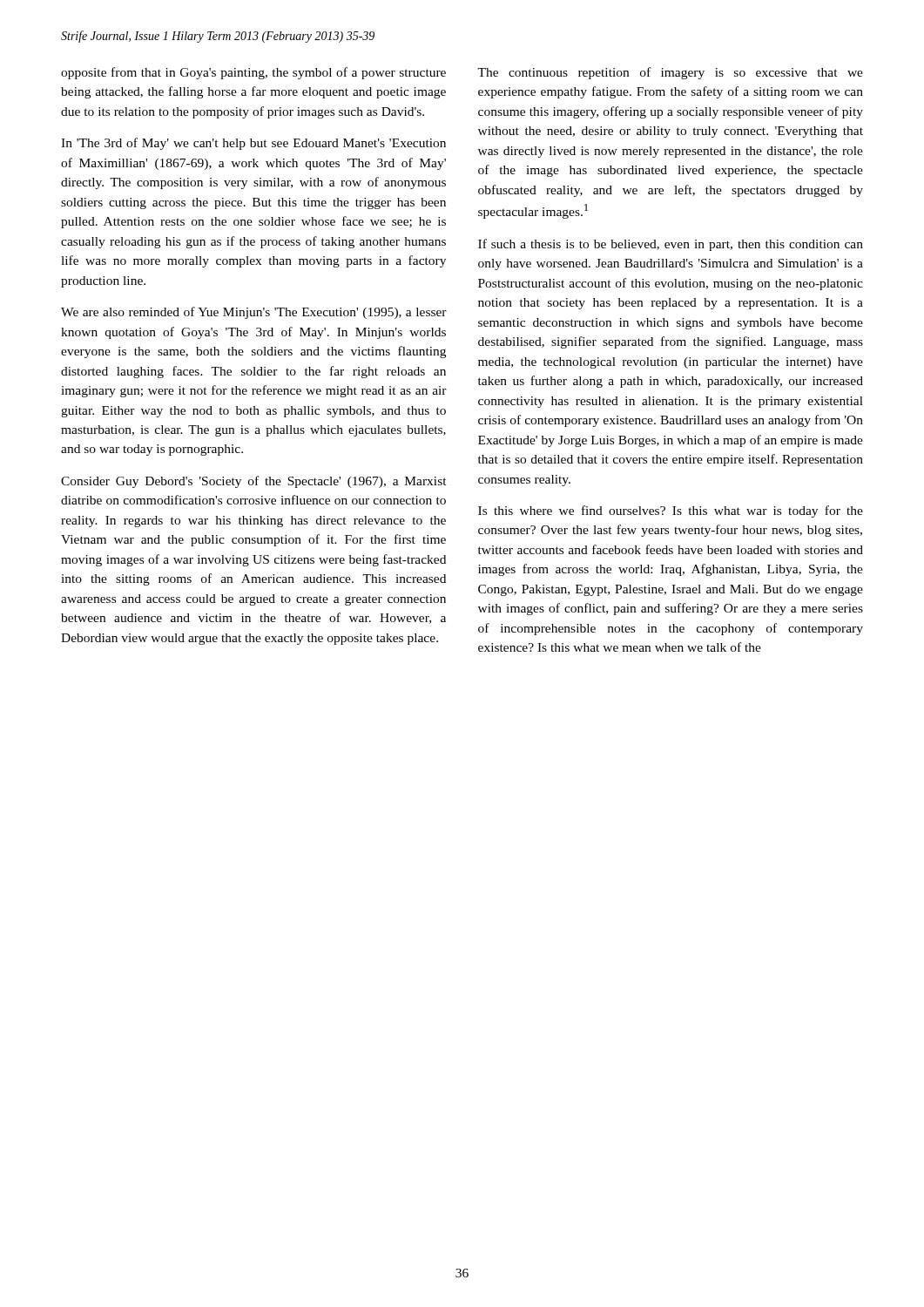Click on the text block starting "The continuous repetition of imagery is so excessive"

click(x=670, y=142)
